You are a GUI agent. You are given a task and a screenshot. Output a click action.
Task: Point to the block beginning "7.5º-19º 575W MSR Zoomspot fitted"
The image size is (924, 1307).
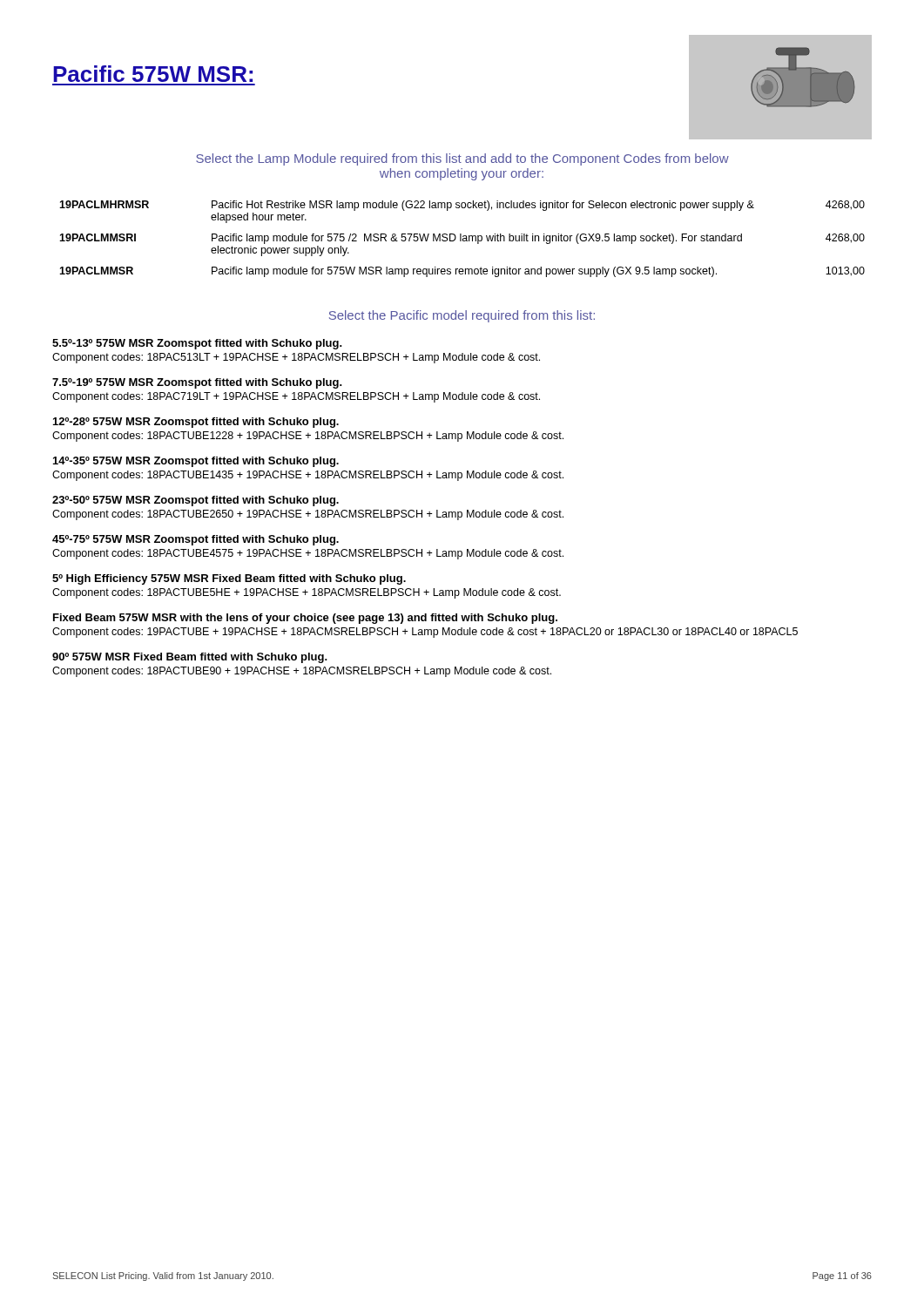tap(462, 389)
